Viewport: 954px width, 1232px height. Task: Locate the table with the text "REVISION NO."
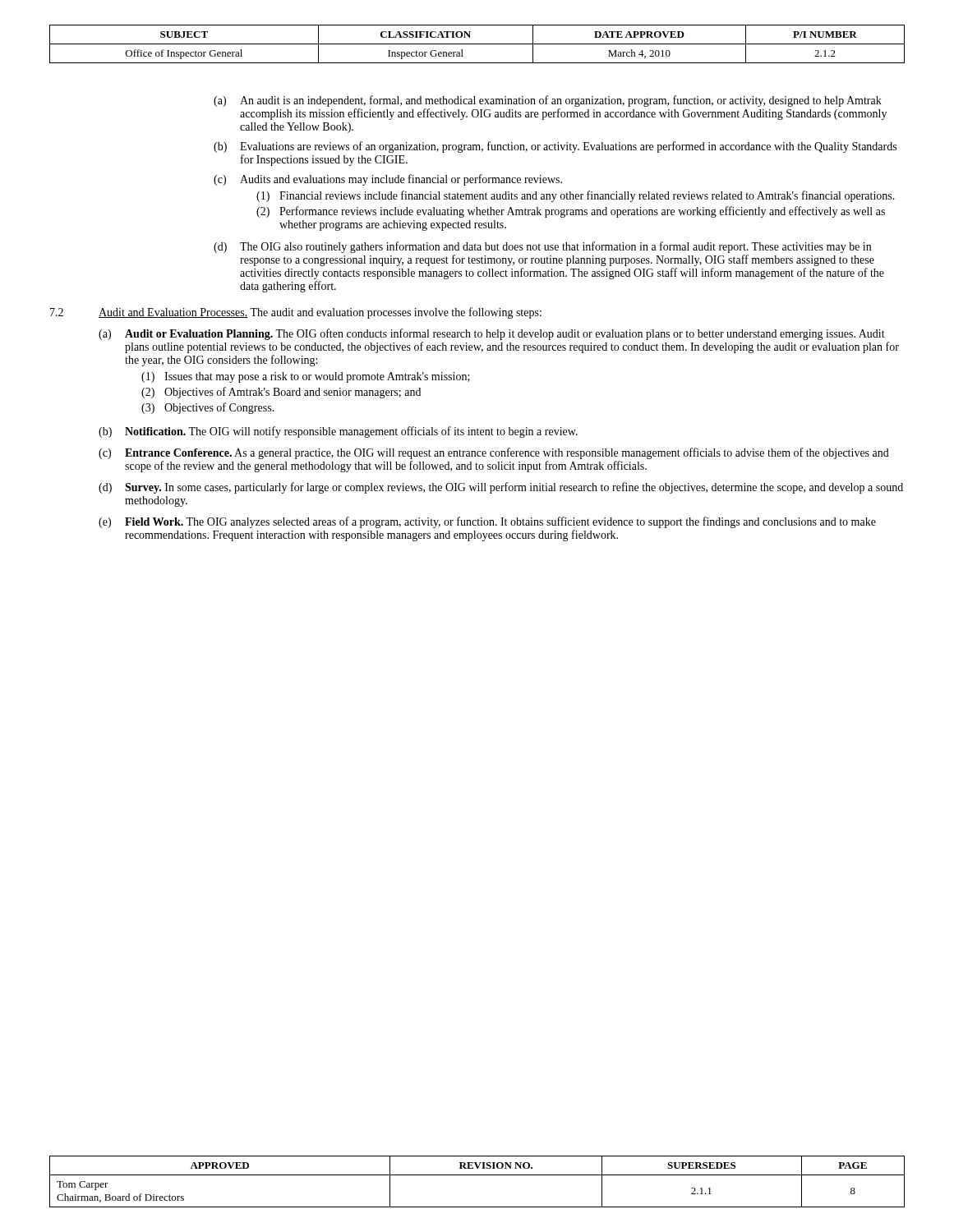point(477,1181)
